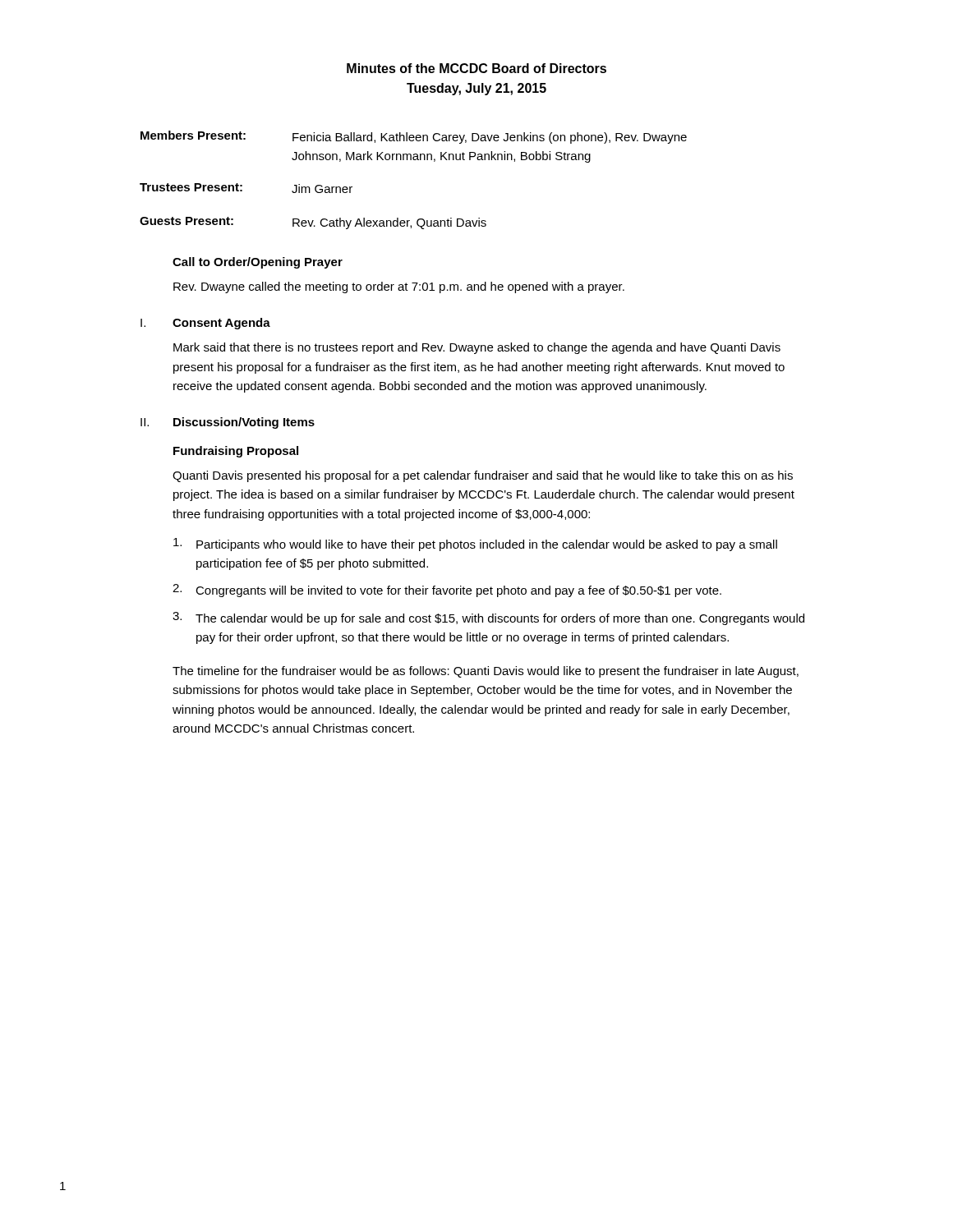This screenshot has width=953, height=1232.
Task: Select the element starting "II. Discussion/Voting Items"
Action: pyautogui.click(x=227, y=422)
